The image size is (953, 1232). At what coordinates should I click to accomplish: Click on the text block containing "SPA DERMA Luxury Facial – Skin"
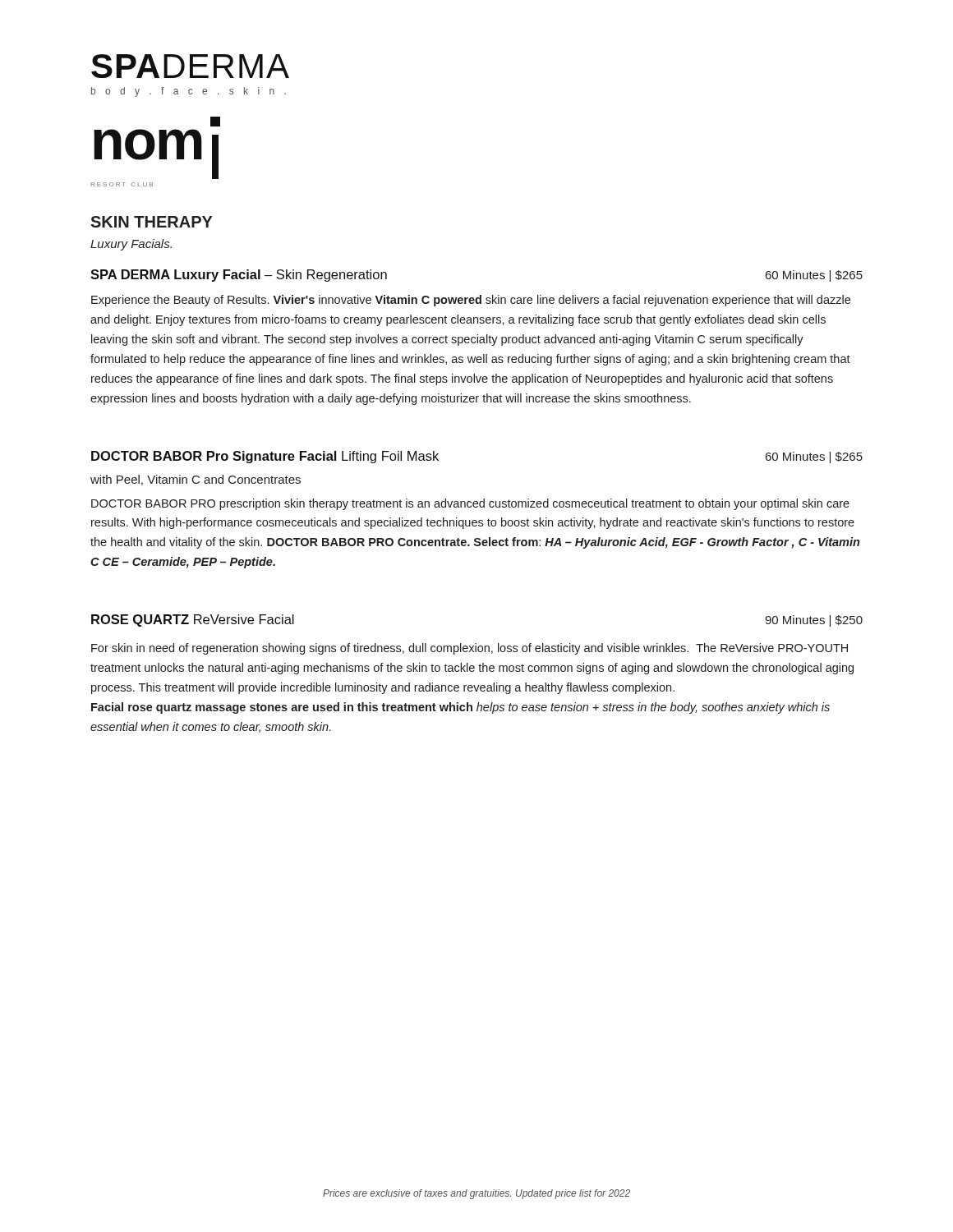click(235, 276)
